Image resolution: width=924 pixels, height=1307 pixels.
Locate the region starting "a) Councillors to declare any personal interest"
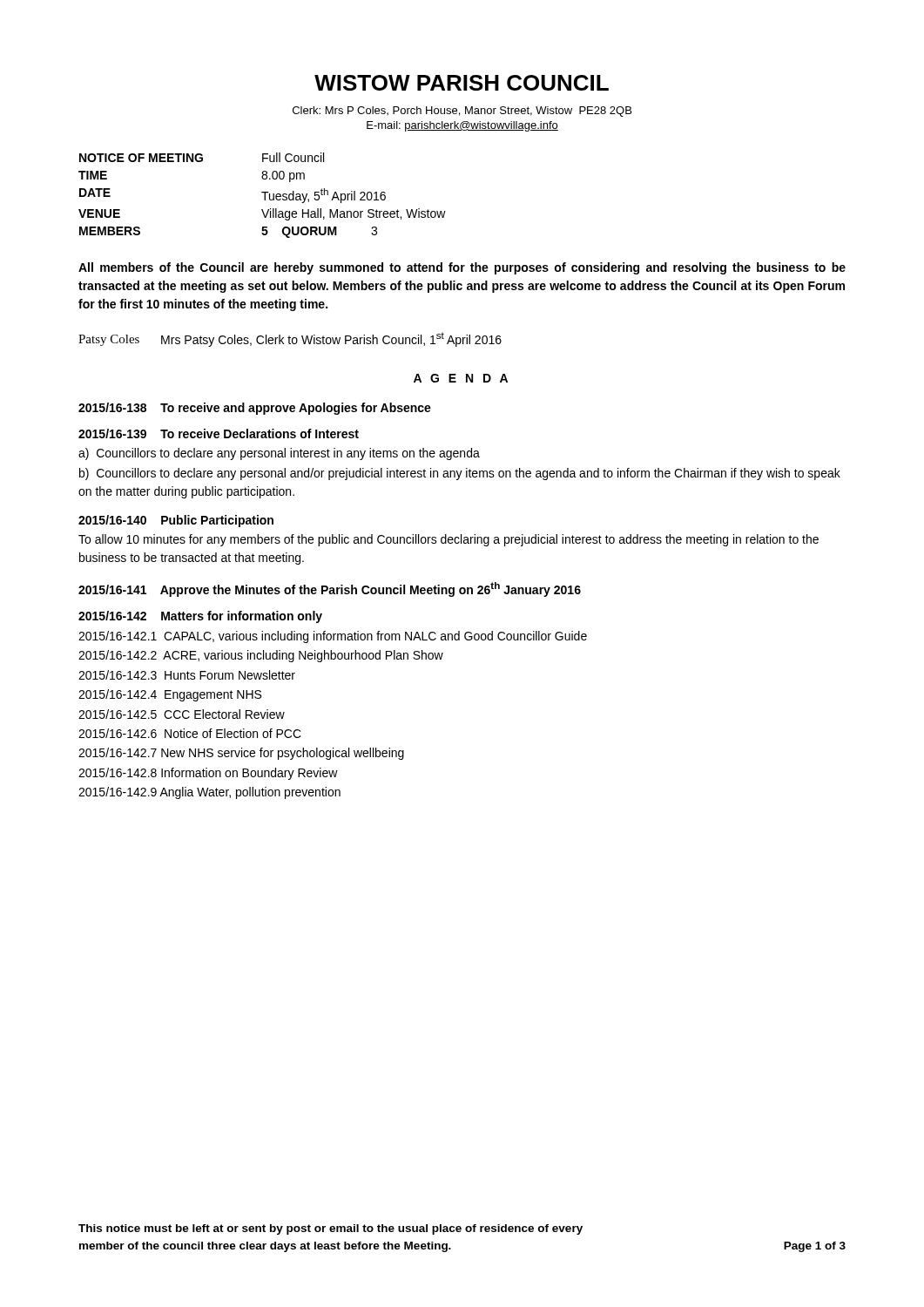(279, 453)
